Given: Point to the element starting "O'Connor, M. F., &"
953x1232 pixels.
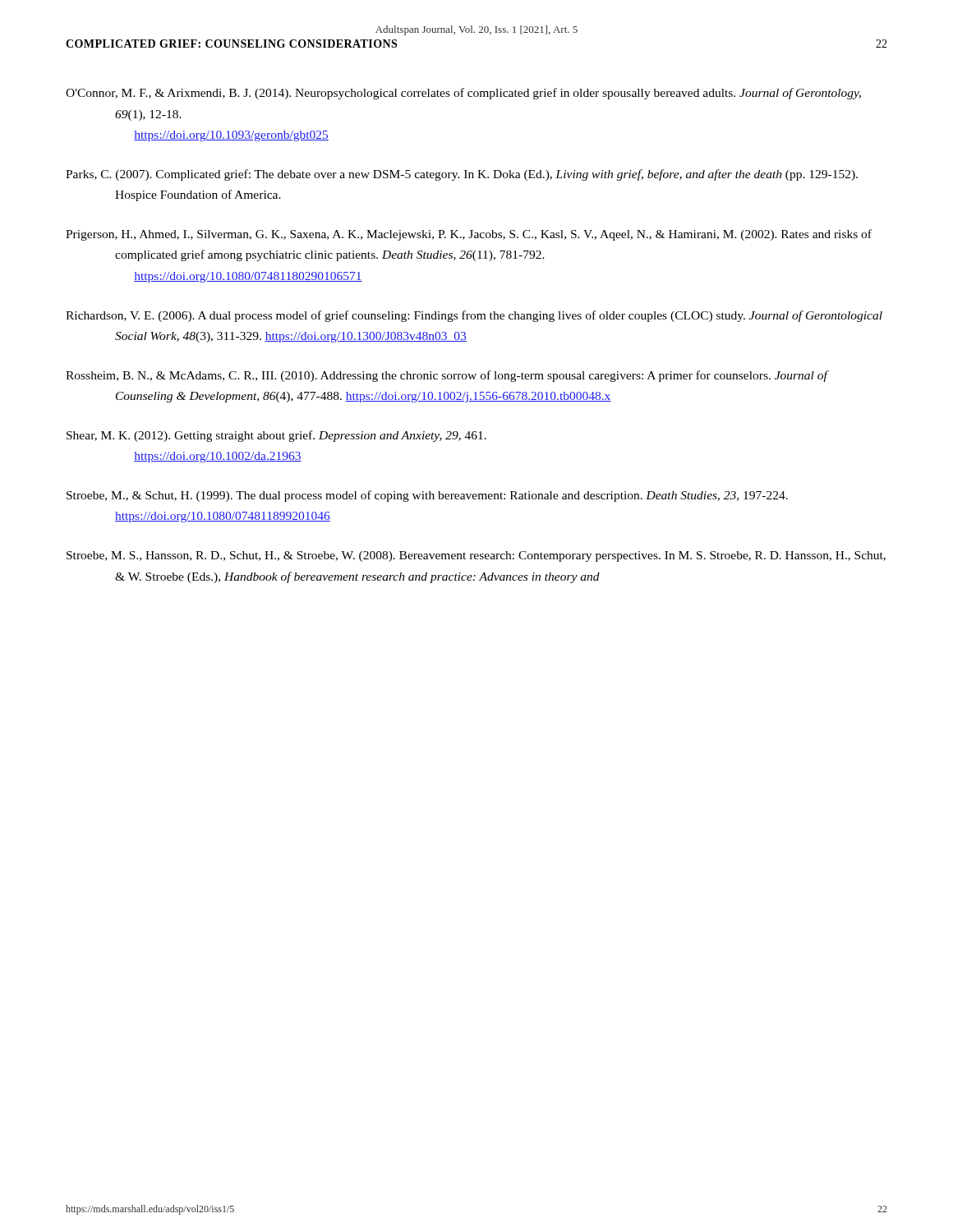Looking at the screenshot, I should click(463, 94).
